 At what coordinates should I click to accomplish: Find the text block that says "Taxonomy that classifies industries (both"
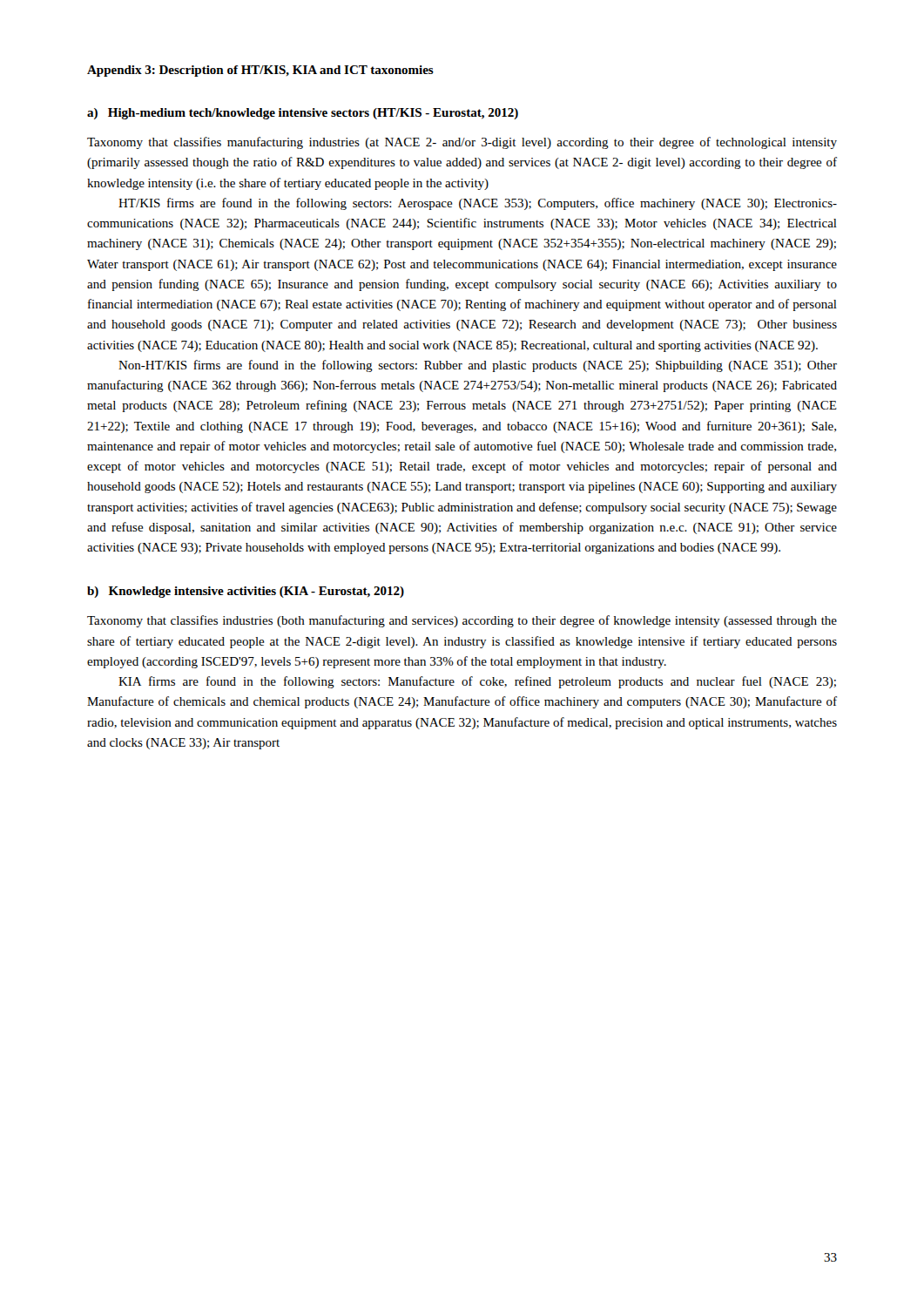coord(462,682)
